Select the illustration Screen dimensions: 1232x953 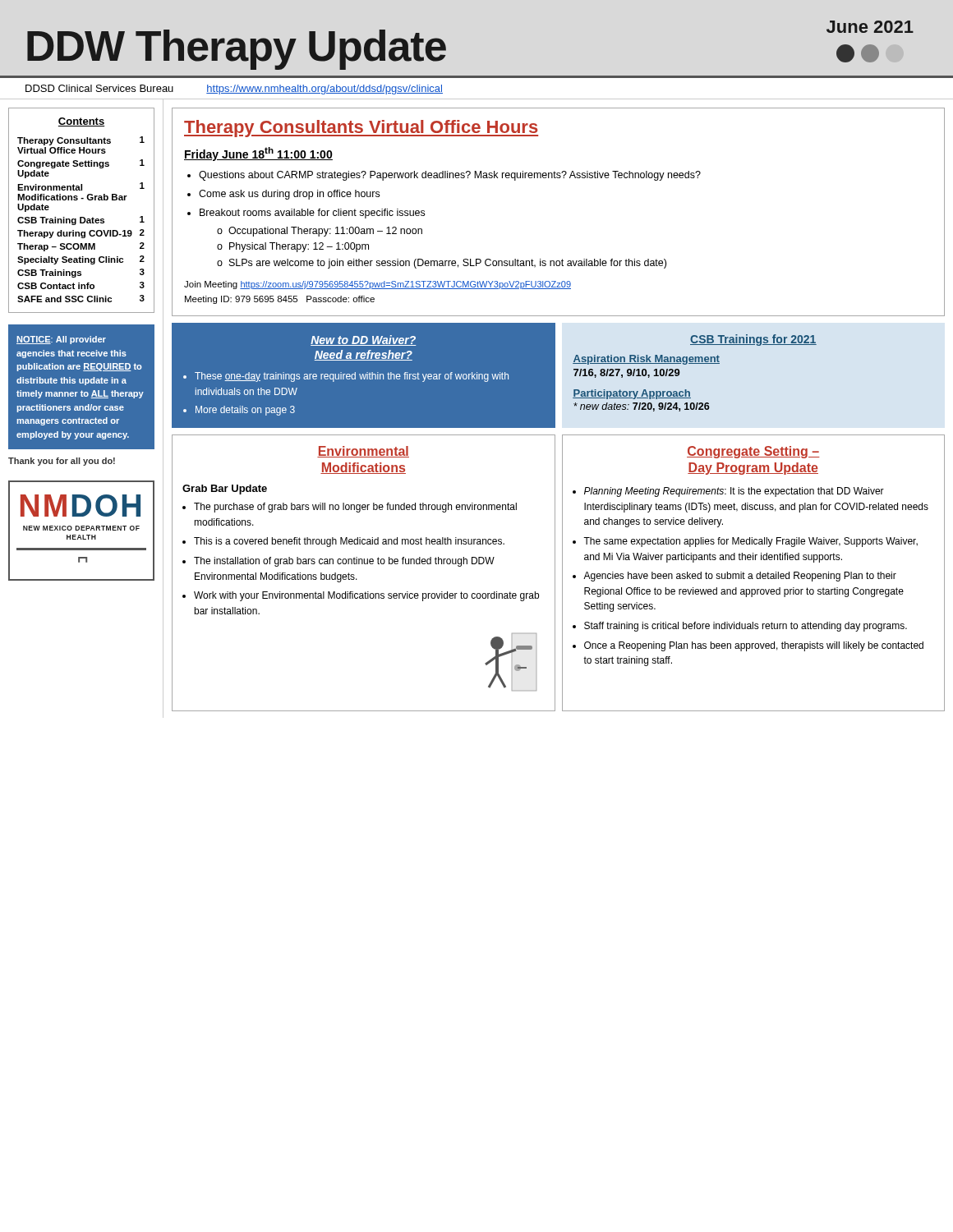363,664
